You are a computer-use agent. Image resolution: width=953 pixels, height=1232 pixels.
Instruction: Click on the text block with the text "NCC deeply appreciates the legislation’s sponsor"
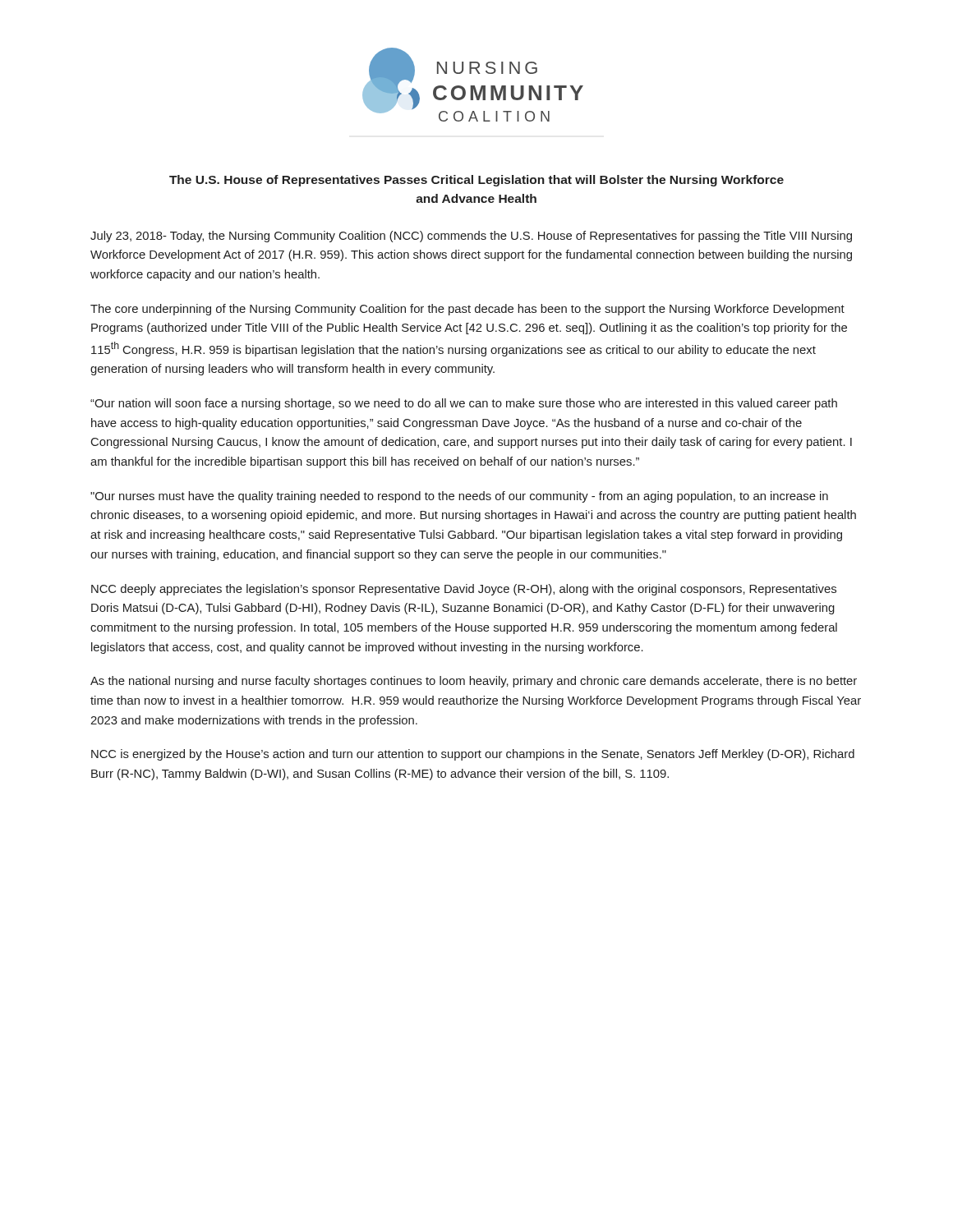464,618
